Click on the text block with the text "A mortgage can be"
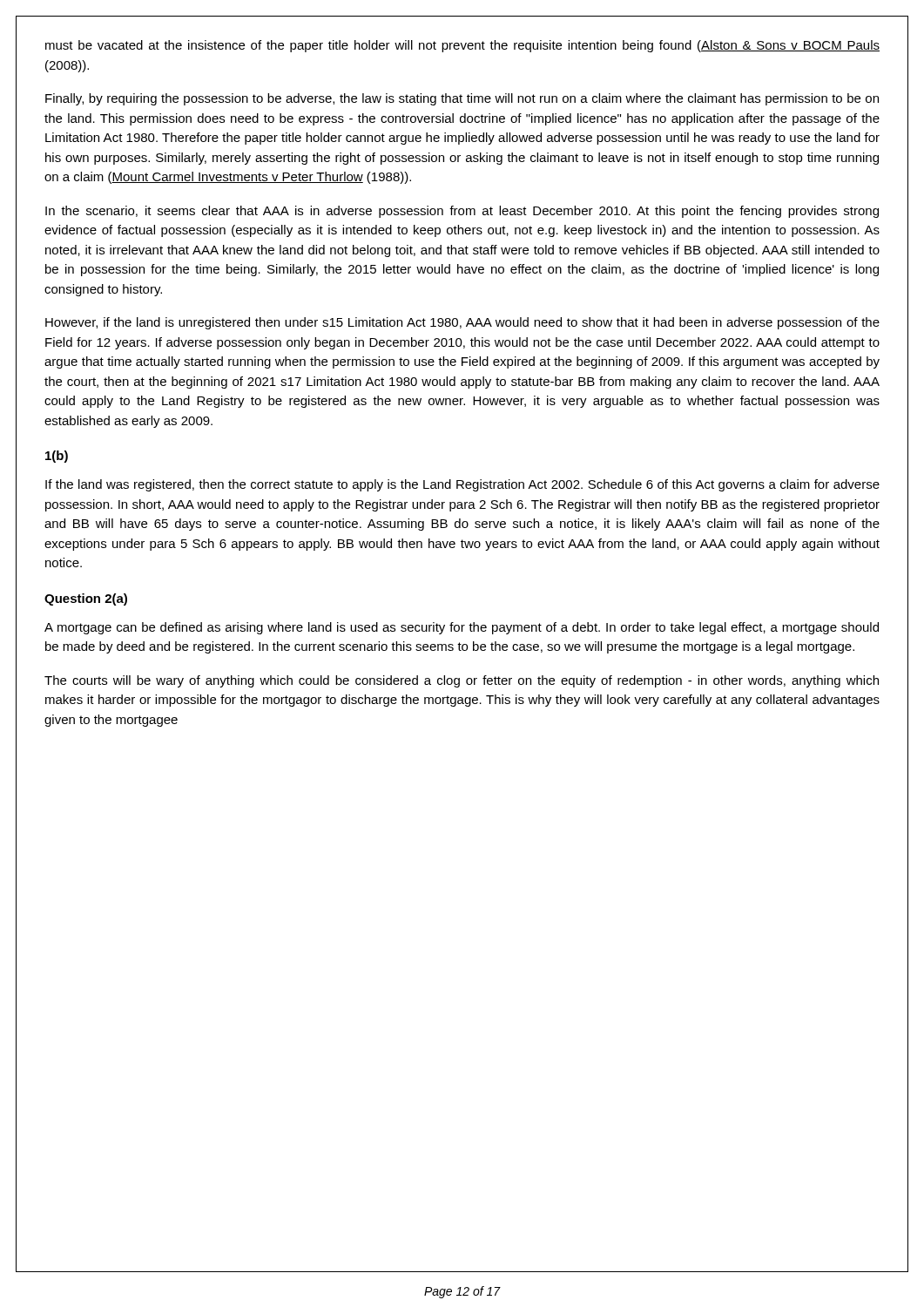Viewport: 924px width, 1307px height. pos(462,636)
